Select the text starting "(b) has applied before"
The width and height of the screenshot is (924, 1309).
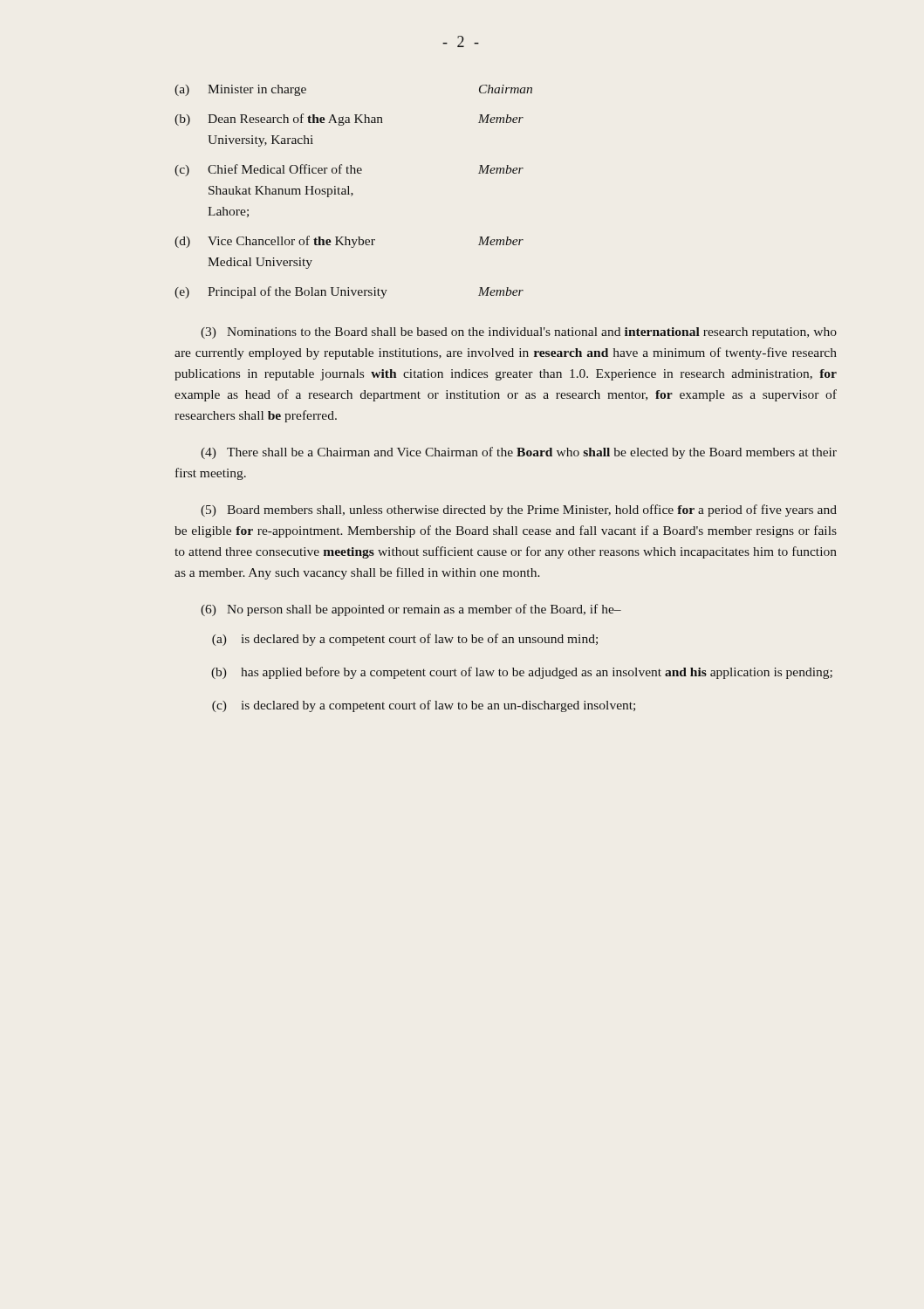pos(506,672)
